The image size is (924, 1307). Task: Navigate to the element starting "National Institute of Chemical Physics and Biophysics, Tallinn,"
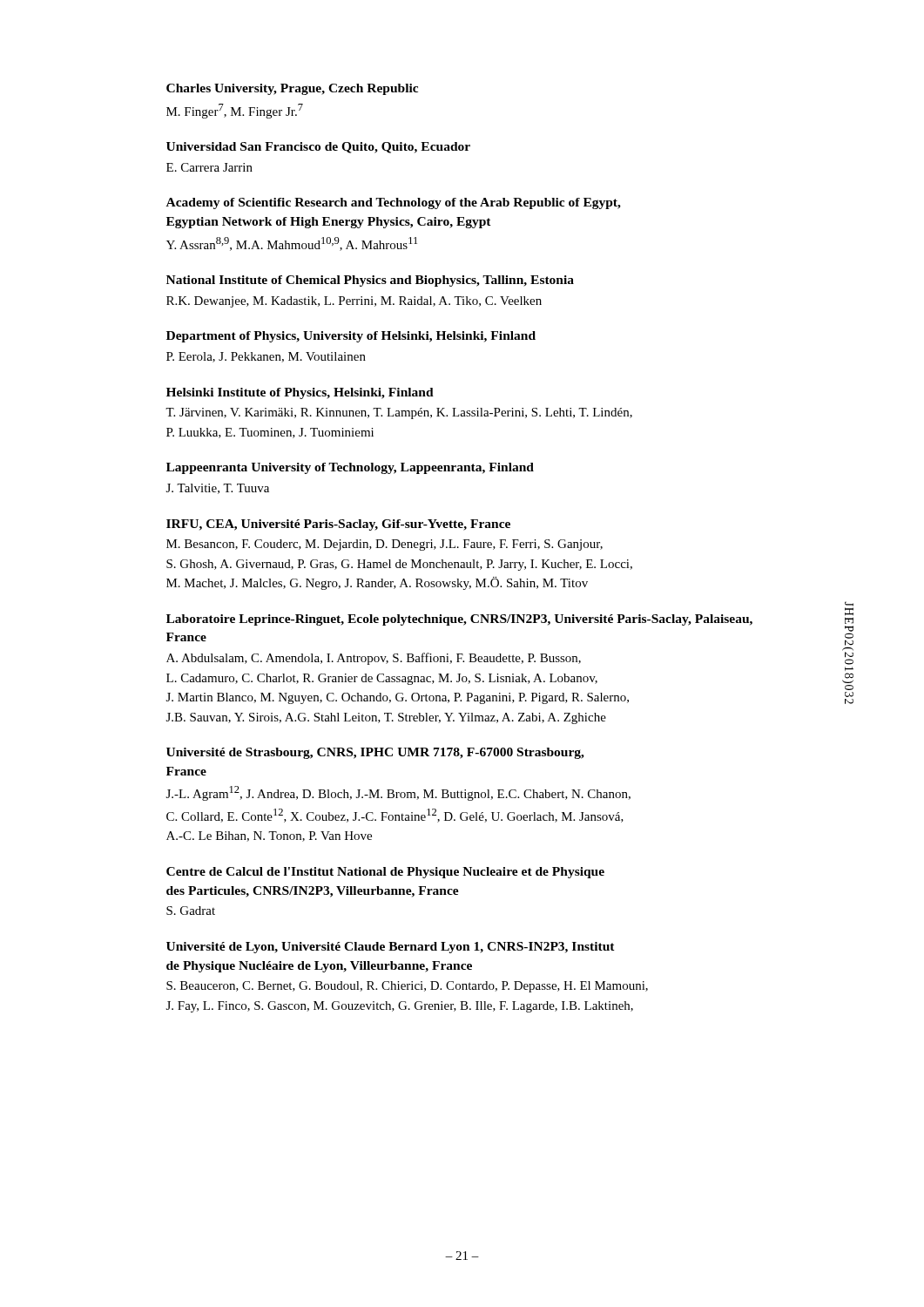coord(370,280)
